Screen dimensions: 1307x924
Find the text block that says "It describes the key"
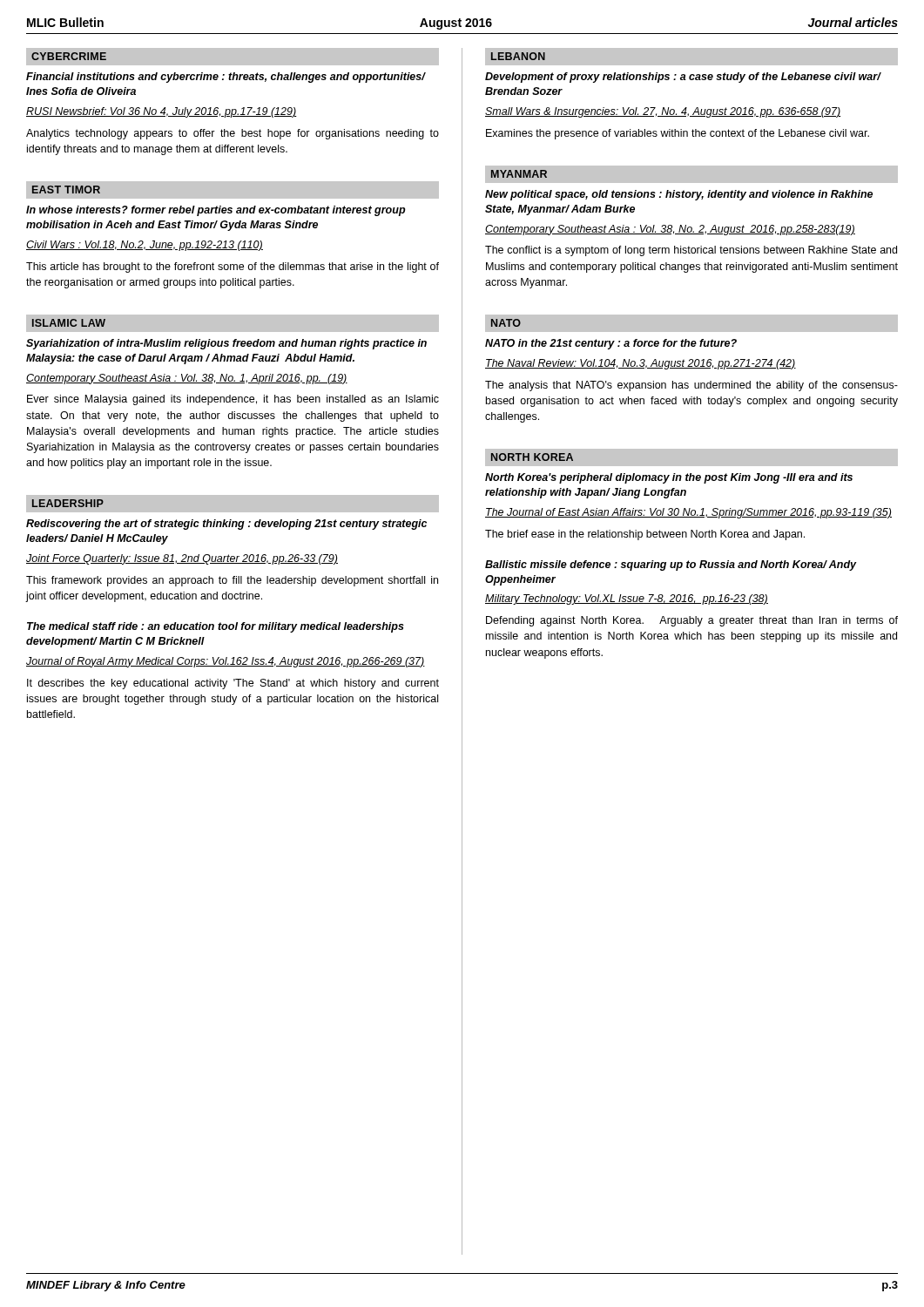pos(233,699)
